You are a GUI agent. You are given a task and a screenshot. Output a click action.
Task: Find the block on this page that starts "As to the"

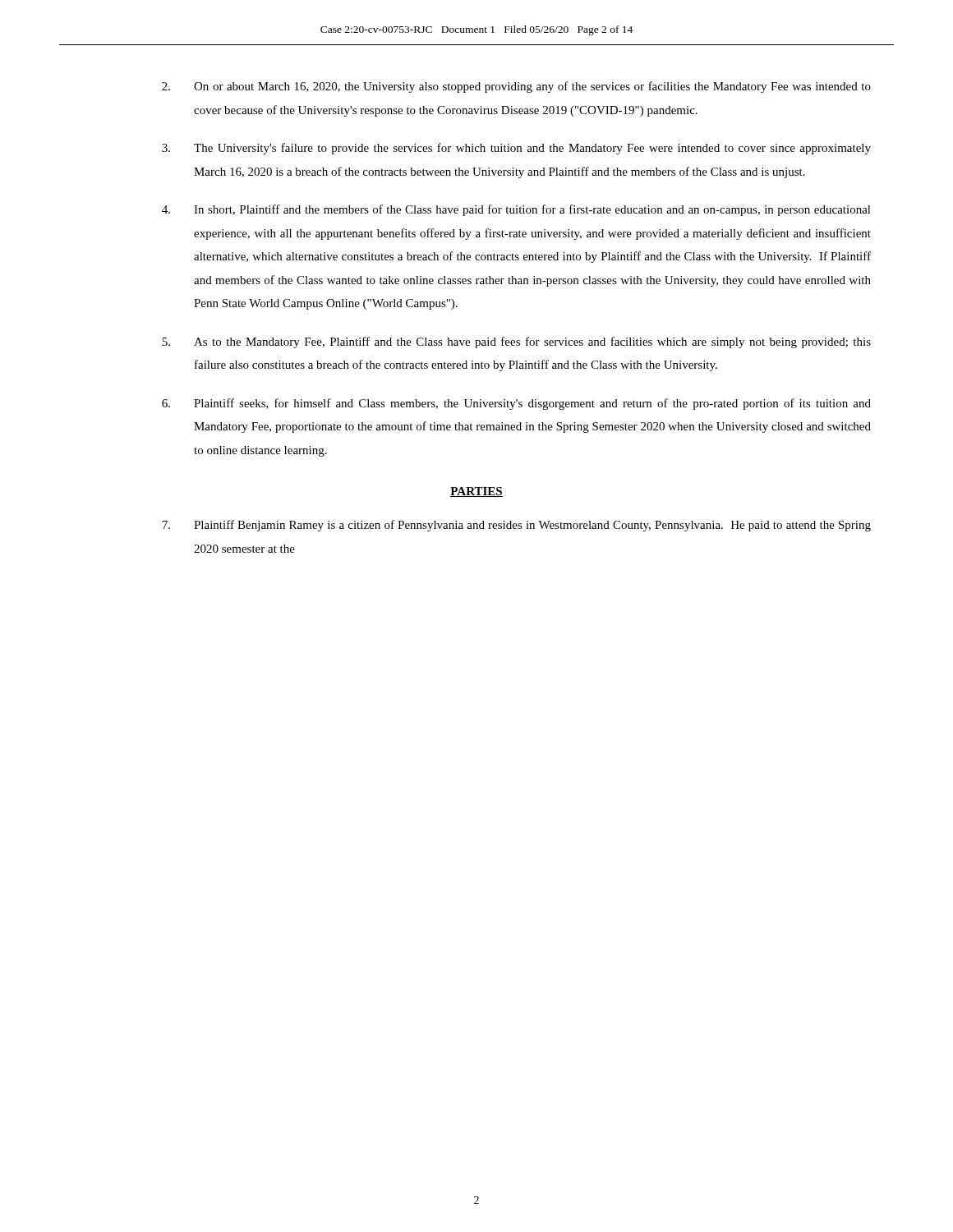coord(476,353)
